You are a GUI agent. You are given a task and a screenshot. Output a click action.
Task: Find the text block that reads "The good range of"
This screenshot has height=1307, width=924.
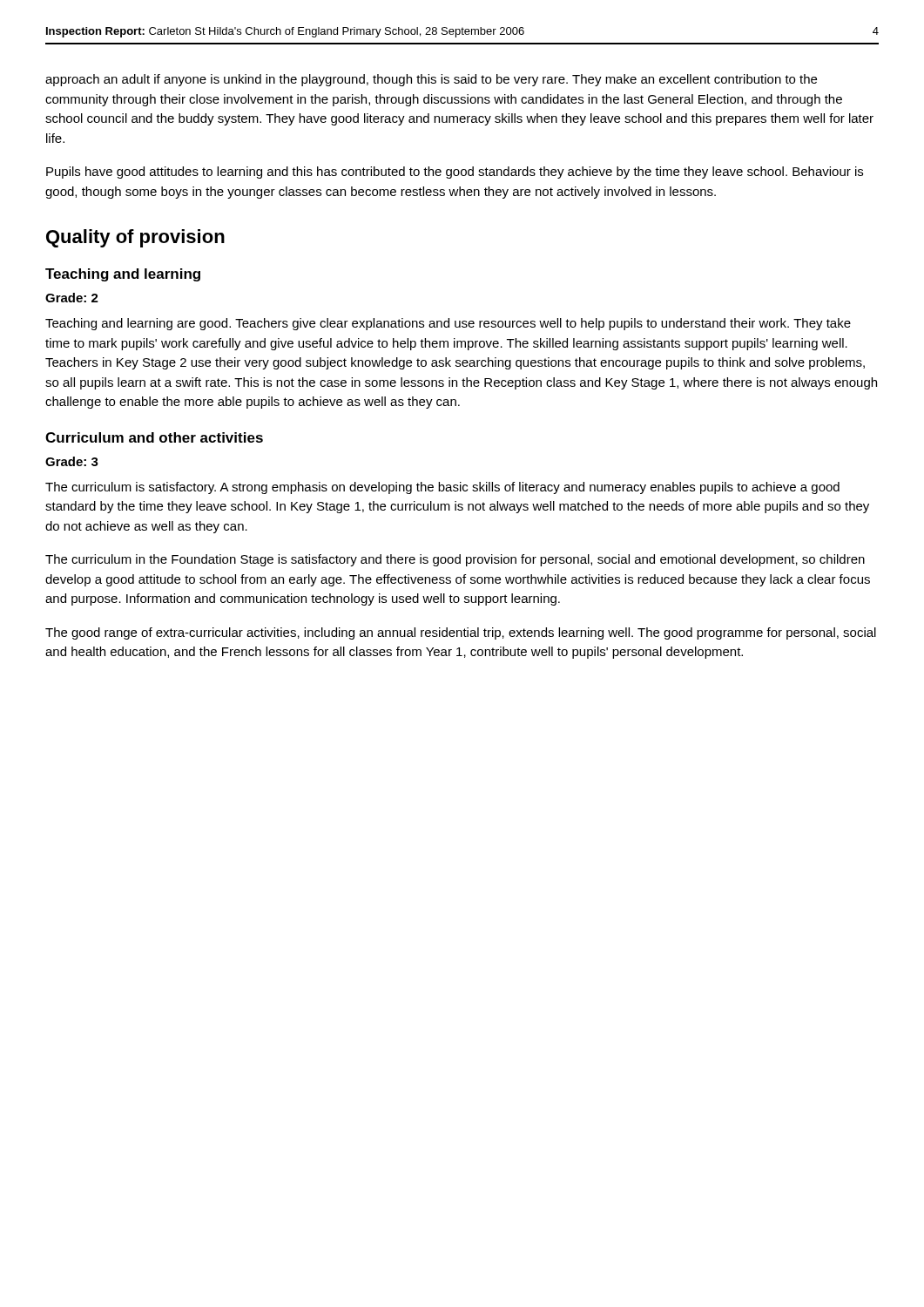461,642
